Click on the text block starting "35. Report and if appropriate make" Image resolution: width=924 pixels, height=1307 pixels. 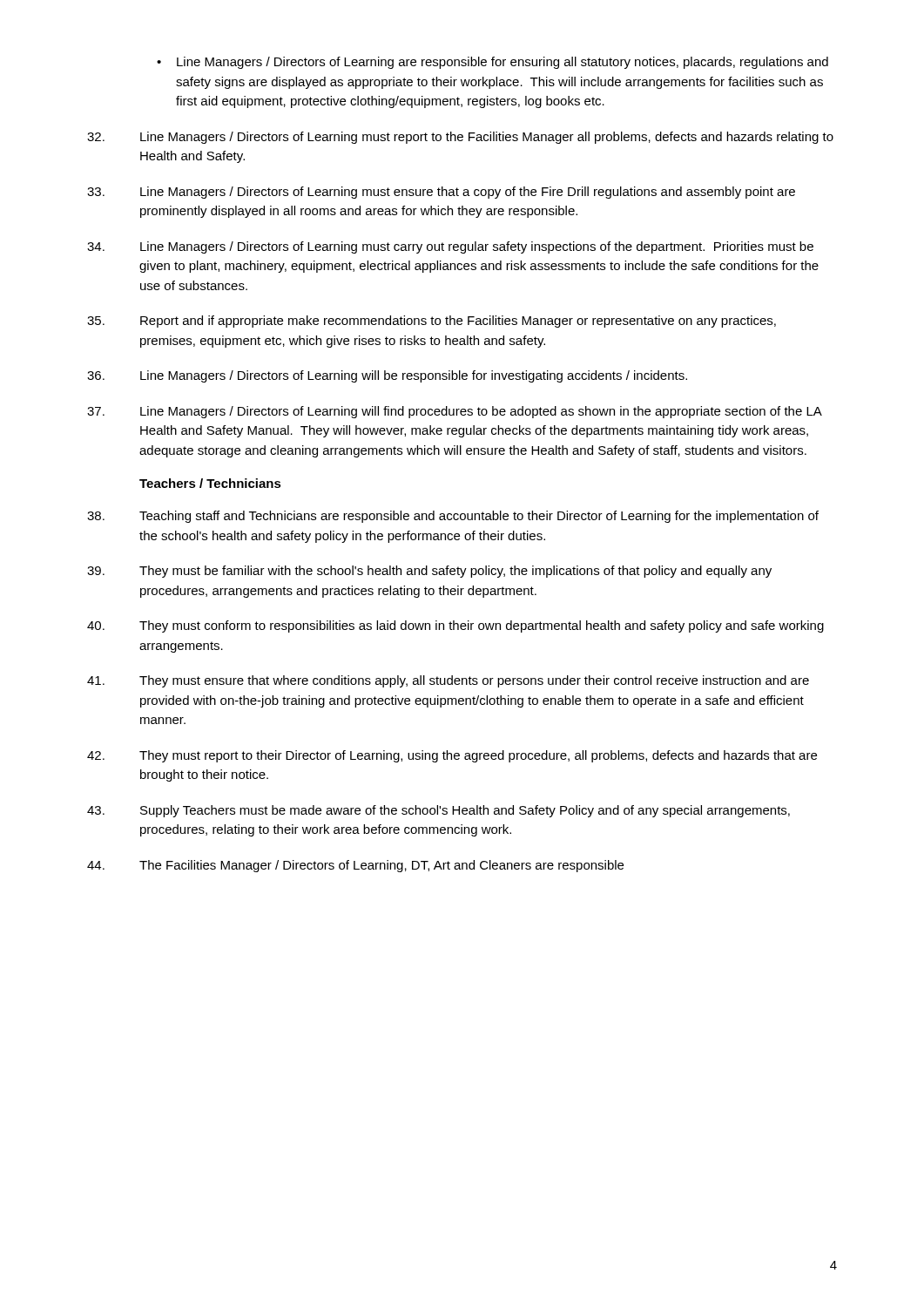point(462,331)
